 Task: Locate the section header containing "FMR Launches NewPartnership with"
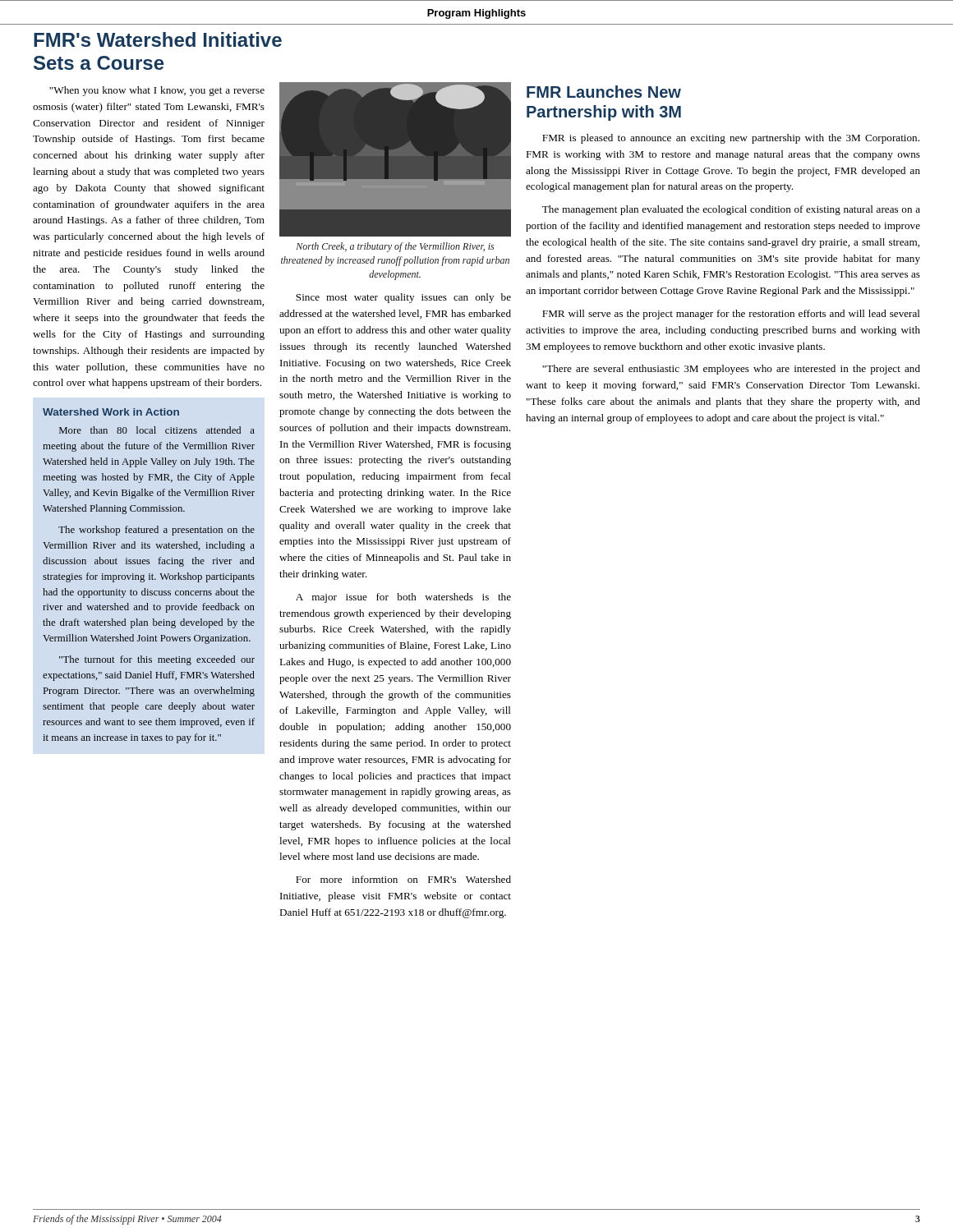pos(604,102)
